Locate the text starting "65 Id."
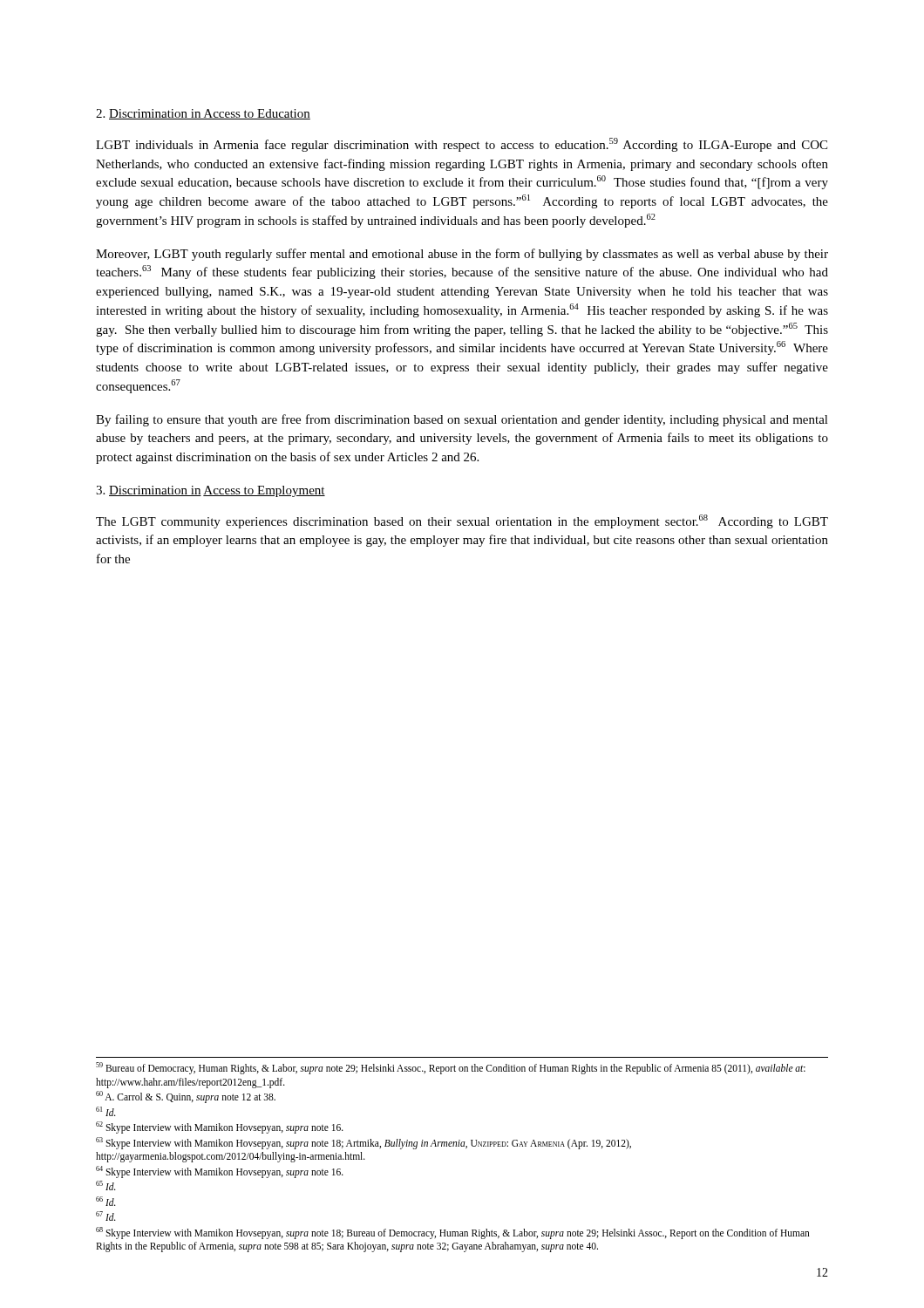The width and height of the screenshot is (924, 1308). coord(106,1185)
